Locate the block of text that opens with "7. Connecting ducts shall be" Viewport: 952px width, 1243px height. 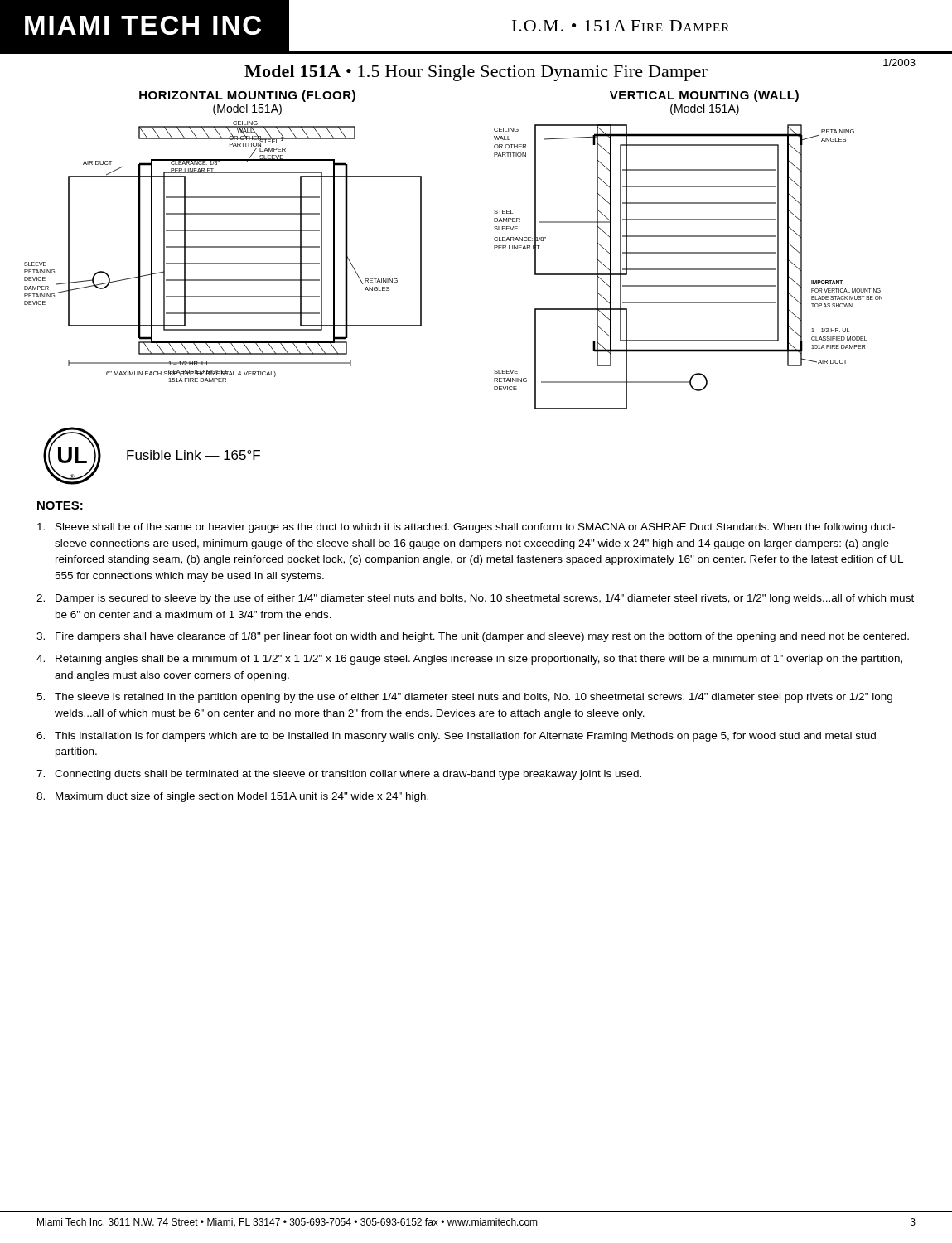pos(339,774)
